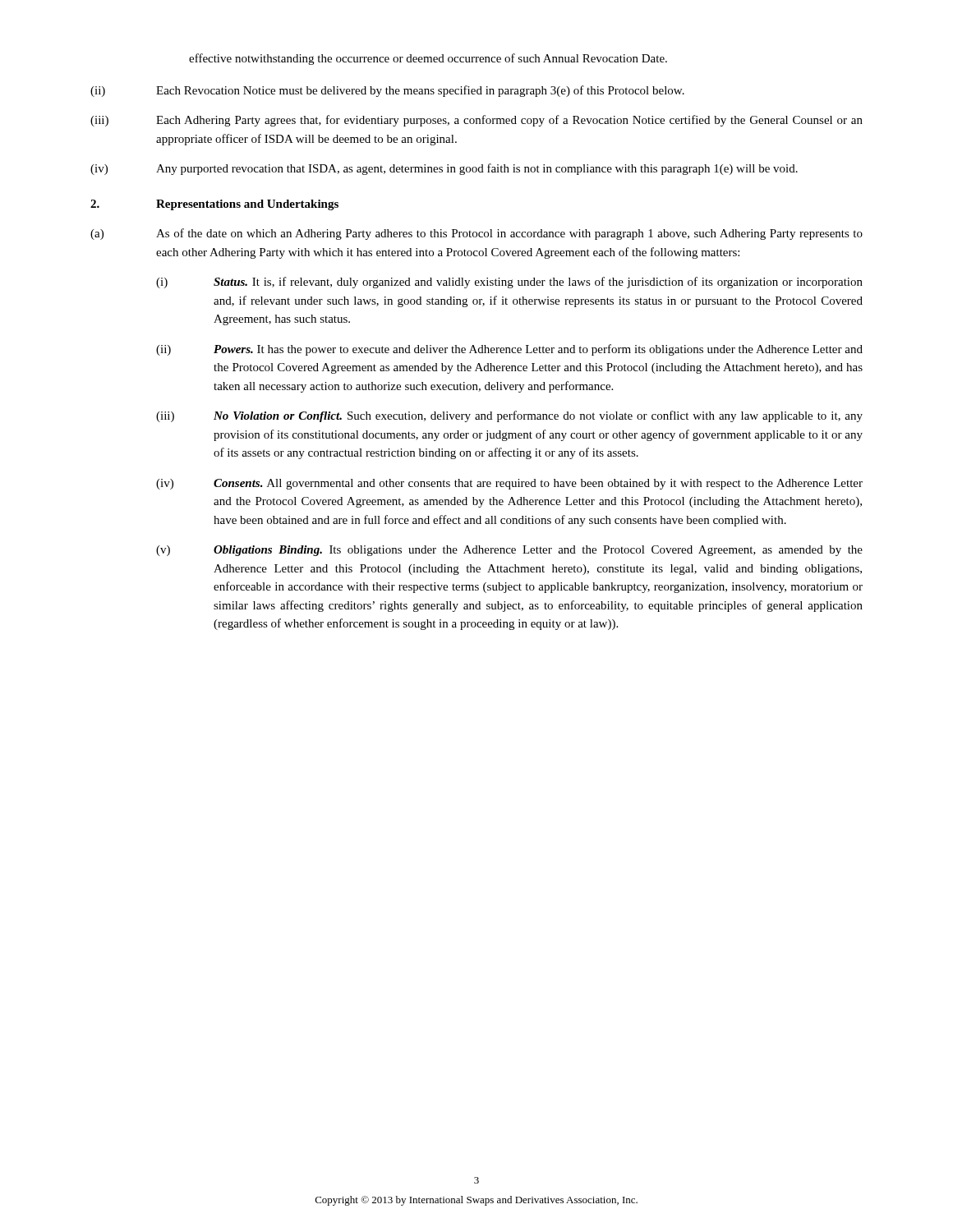This screenshot has height=1232, width=953.
Task: Click on the passage starting "(v) Obligations Binding. Its obligations"
Action: [x=509, y=587]
